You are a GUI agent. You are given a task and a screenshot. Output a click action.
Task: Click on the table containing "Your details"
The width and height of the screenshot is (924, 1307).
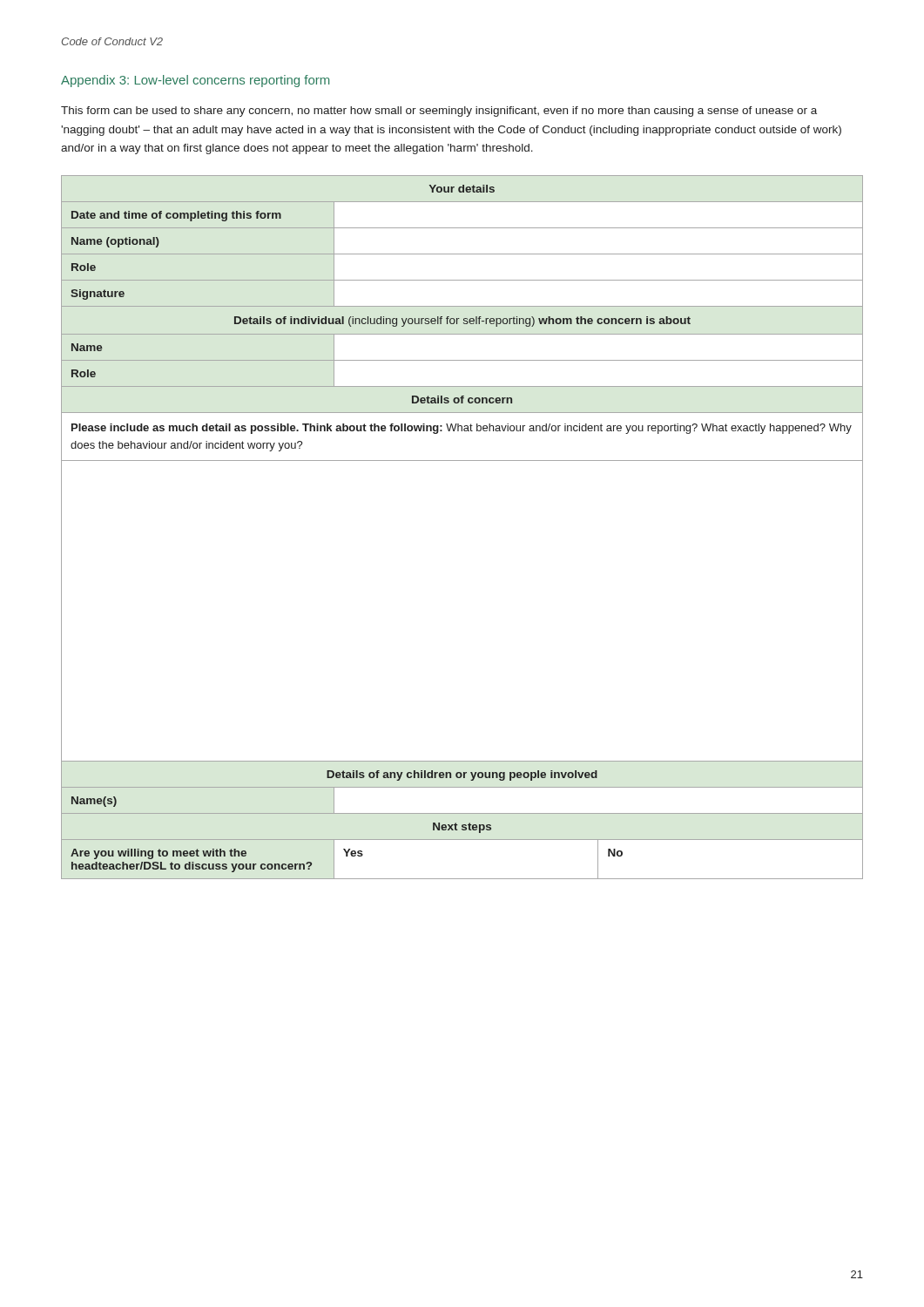point(462,527)
